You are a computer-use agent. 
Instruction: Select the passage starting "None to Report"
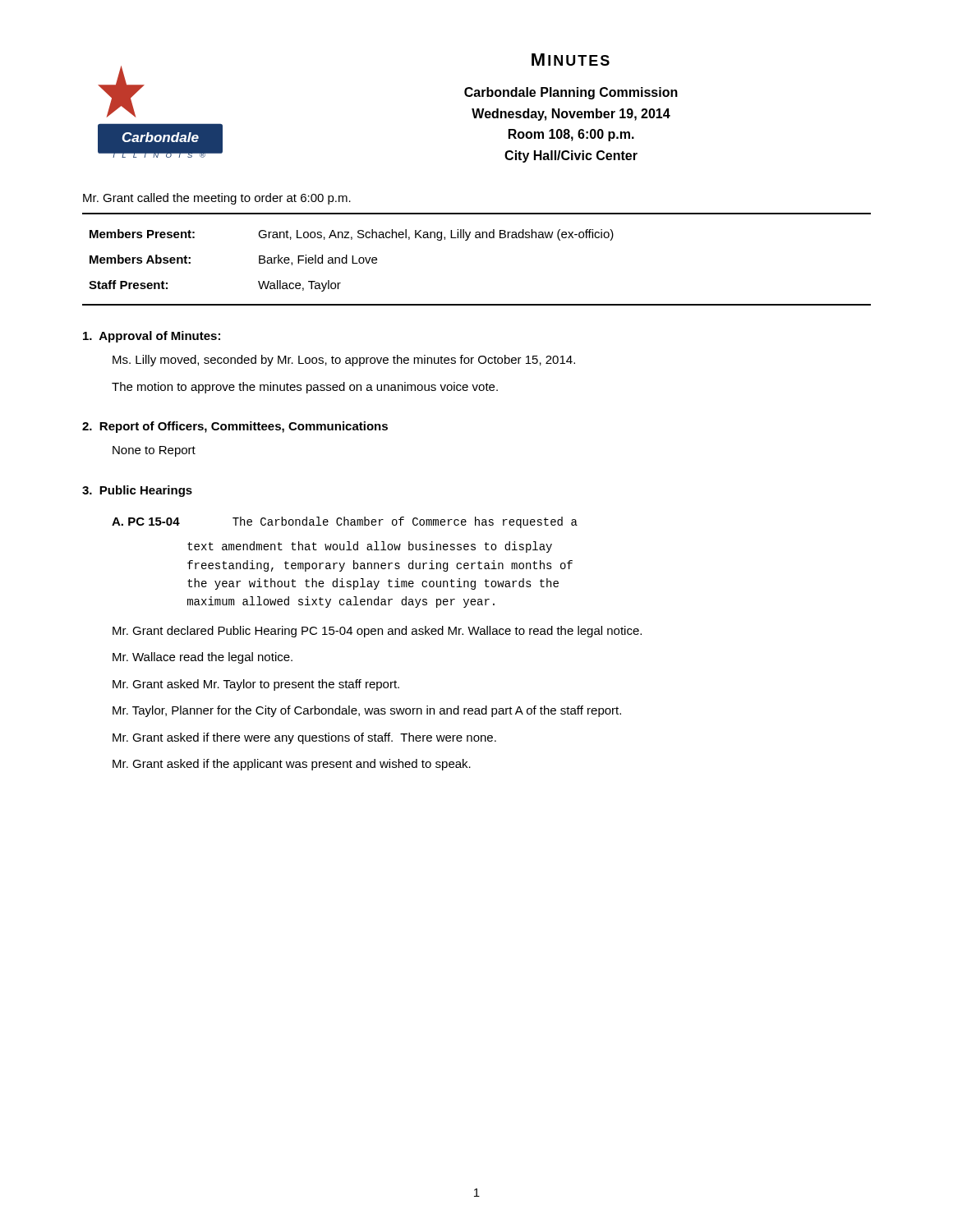pos(153,450)
